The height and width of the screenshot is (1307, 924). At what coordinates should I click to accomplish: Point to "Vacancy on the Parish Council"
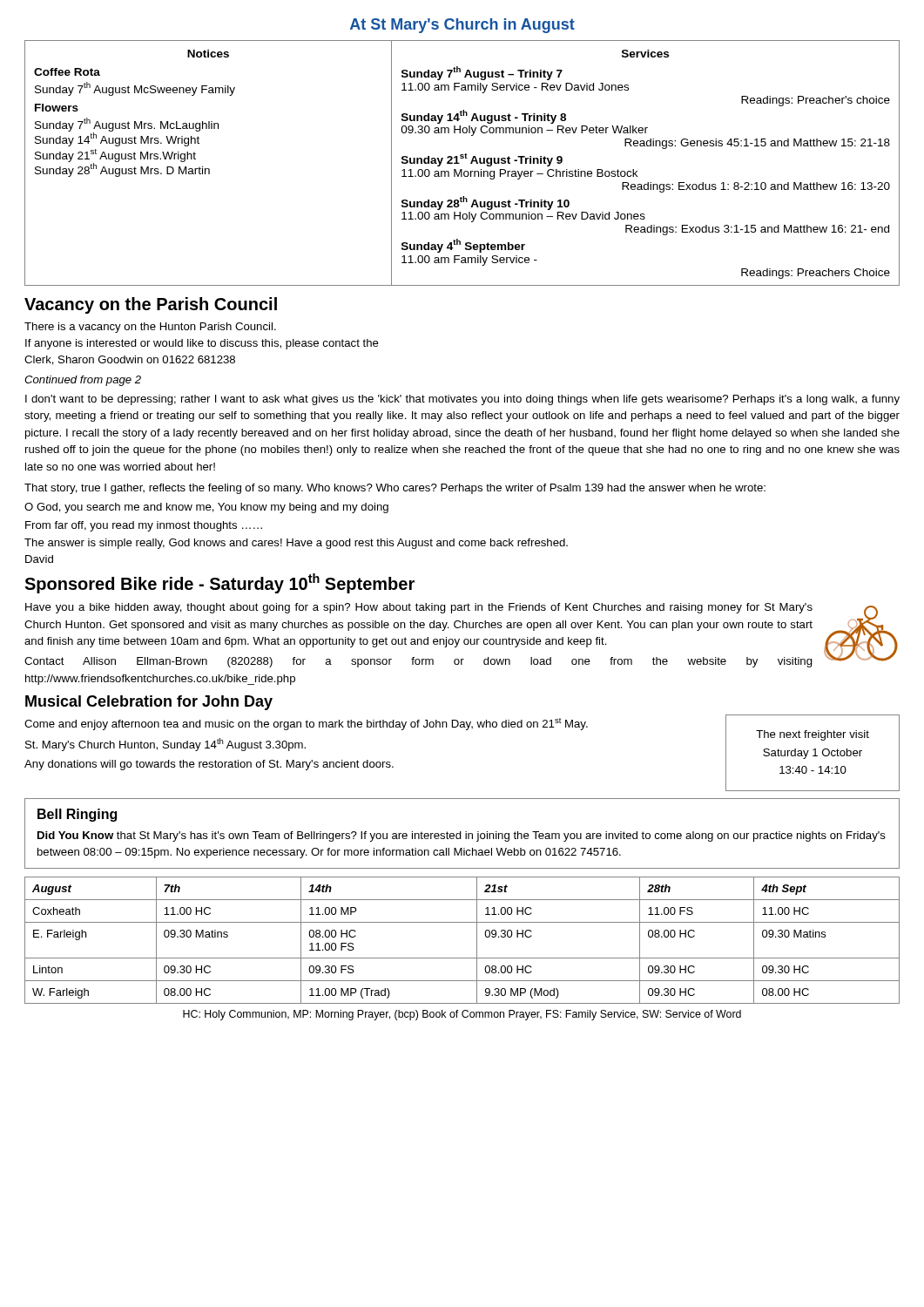(x=151, y=304)
